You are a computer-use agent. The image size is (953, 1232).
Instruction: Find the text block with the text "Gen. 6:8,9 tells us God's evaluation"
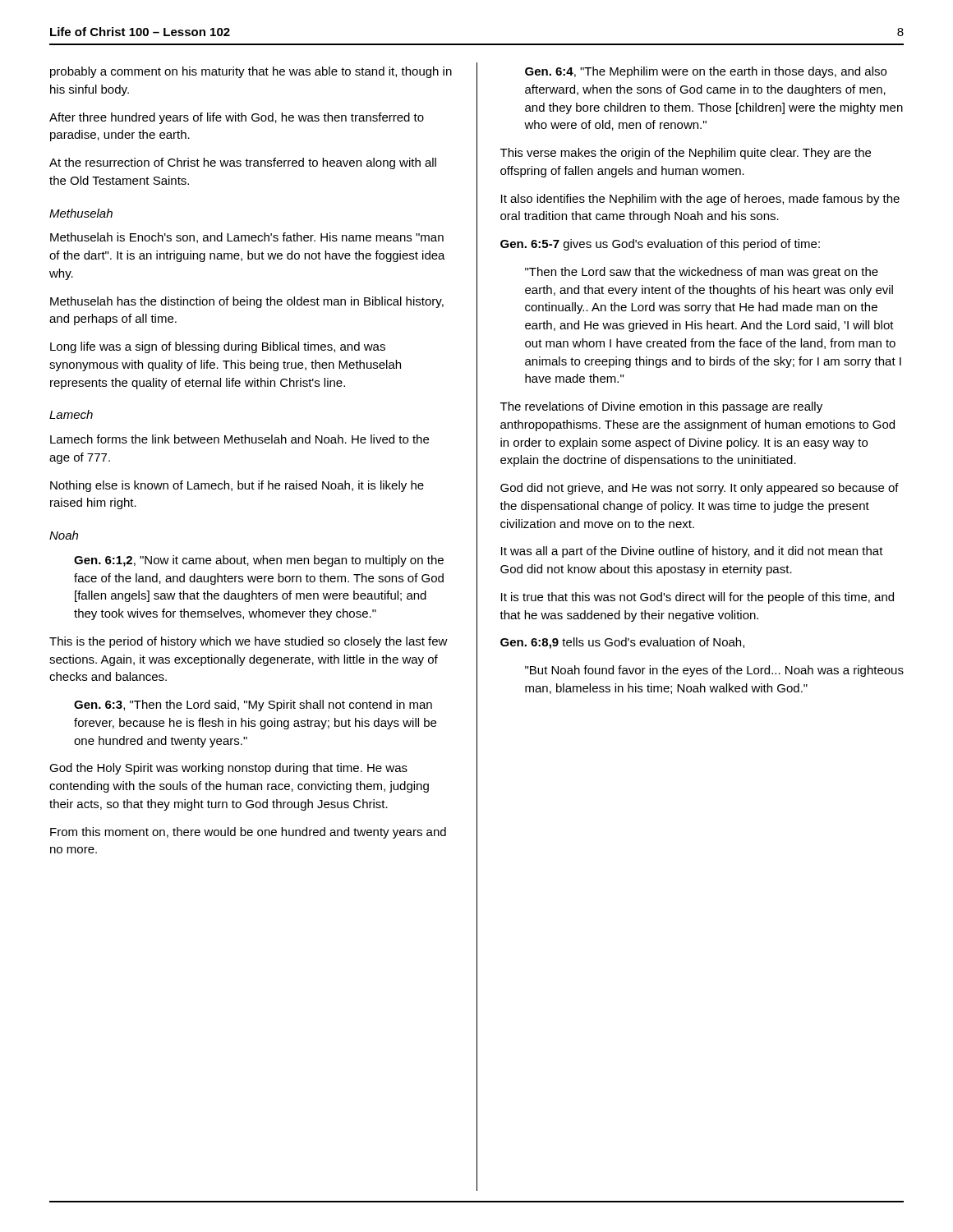pyautogui.click(x=623, y=642)
